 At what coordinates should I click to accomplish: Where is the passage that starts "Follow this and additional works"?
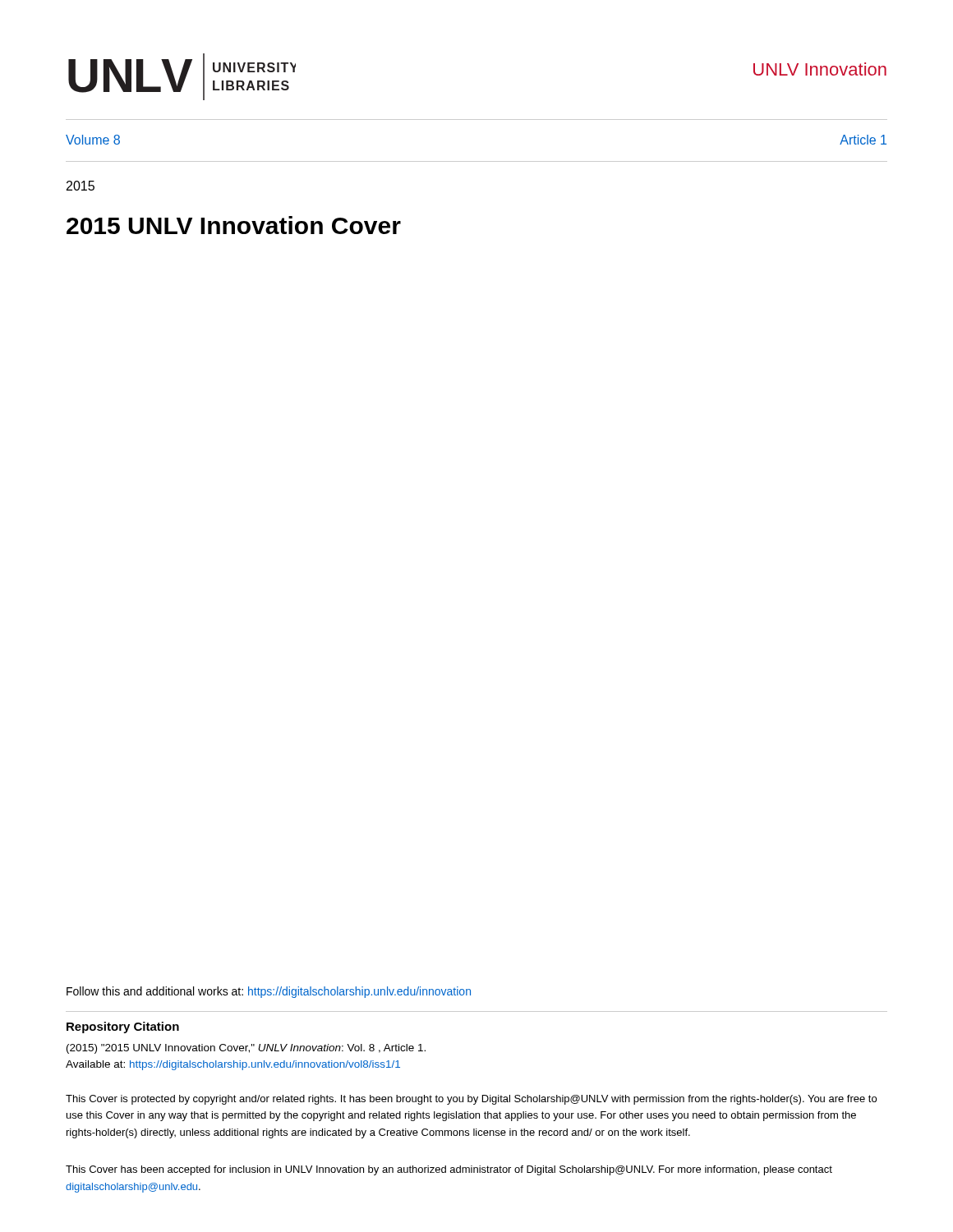pyautogui.click(x=269, y=991)
